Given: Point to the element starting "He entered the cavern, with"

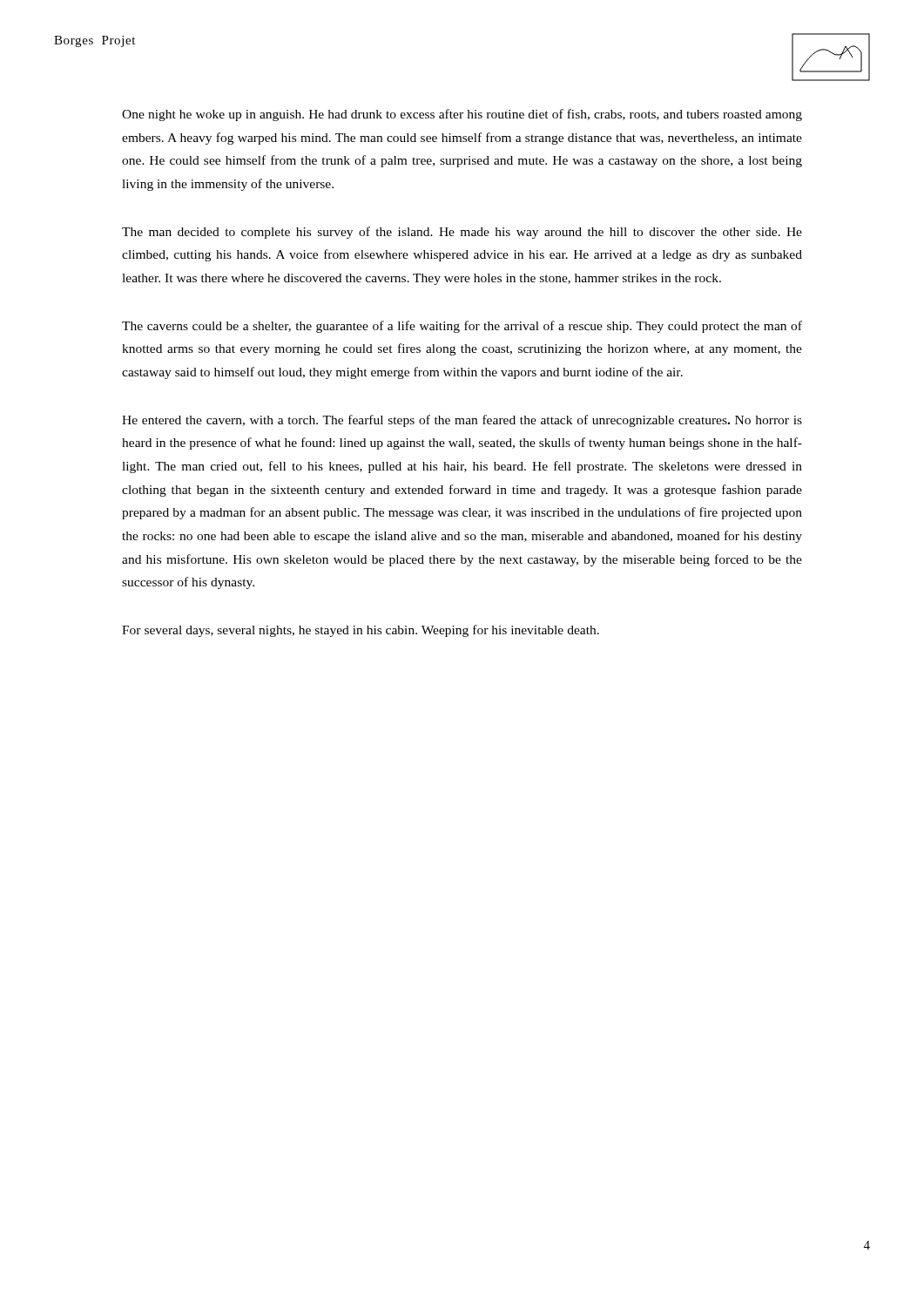Looking at the screenshot, I should tap(462, 500).
